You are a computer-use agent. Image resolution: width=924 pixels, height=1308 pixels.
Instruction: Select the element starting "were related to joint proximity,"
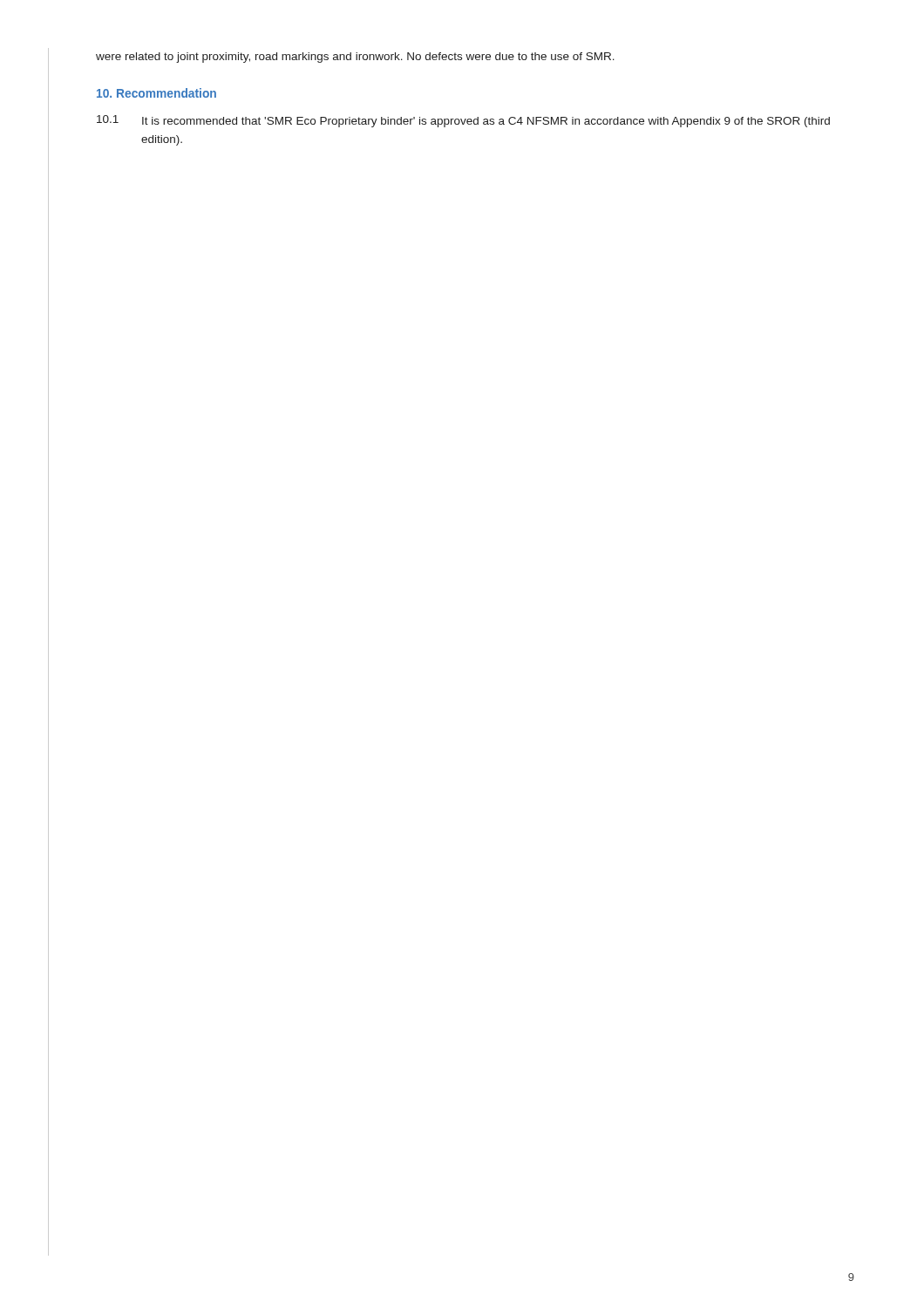[x=355, y=56]
